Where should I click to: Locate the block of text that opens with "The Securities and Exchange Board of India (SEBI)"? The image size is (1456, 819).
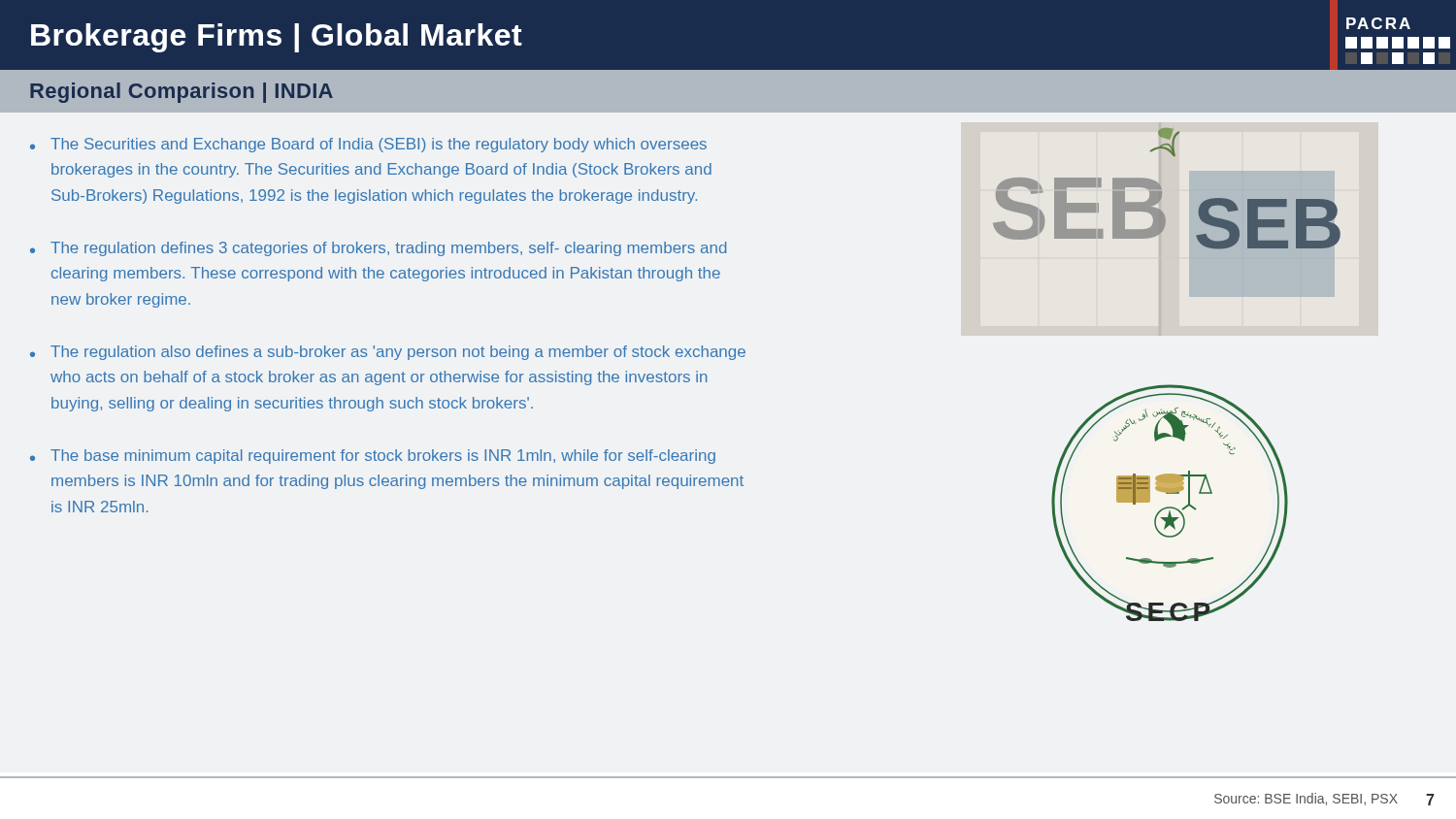381,170
